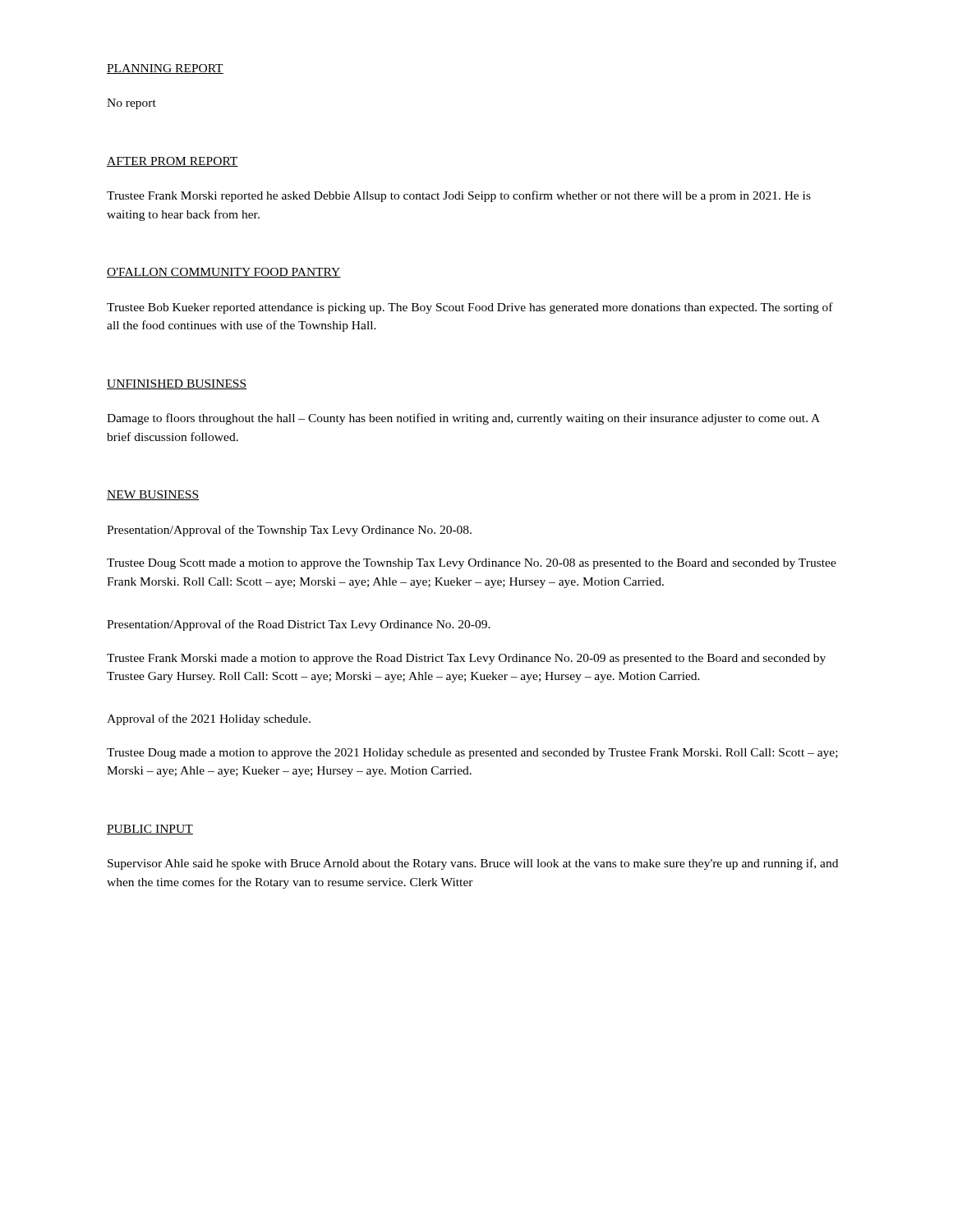Locate the text "O'FALLON COMMUNITY FOOD PANTRY"
Screen dimensions: 1232x953
(224, 273)
